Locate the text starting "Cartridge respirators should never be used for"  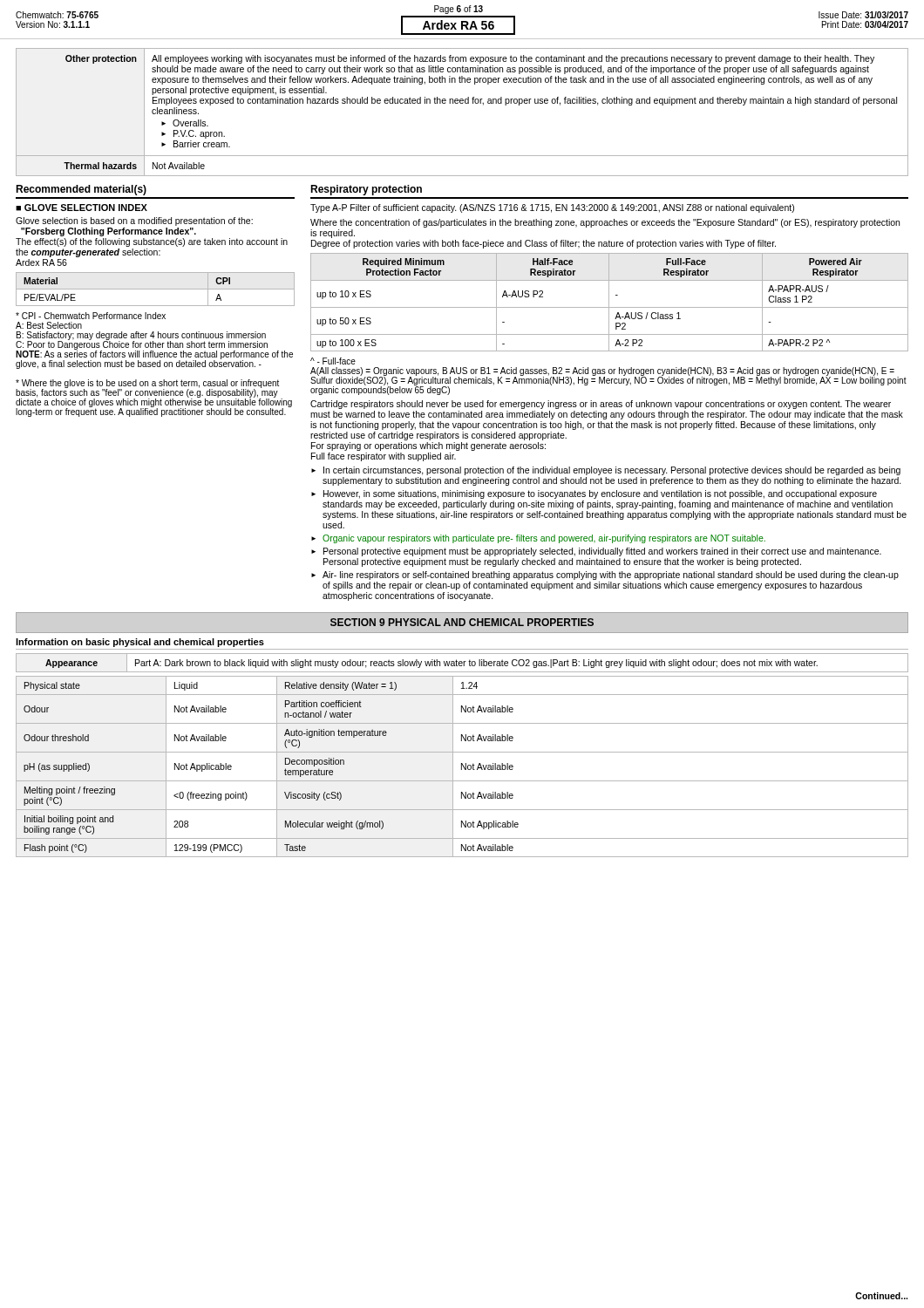tap(607, 430)
